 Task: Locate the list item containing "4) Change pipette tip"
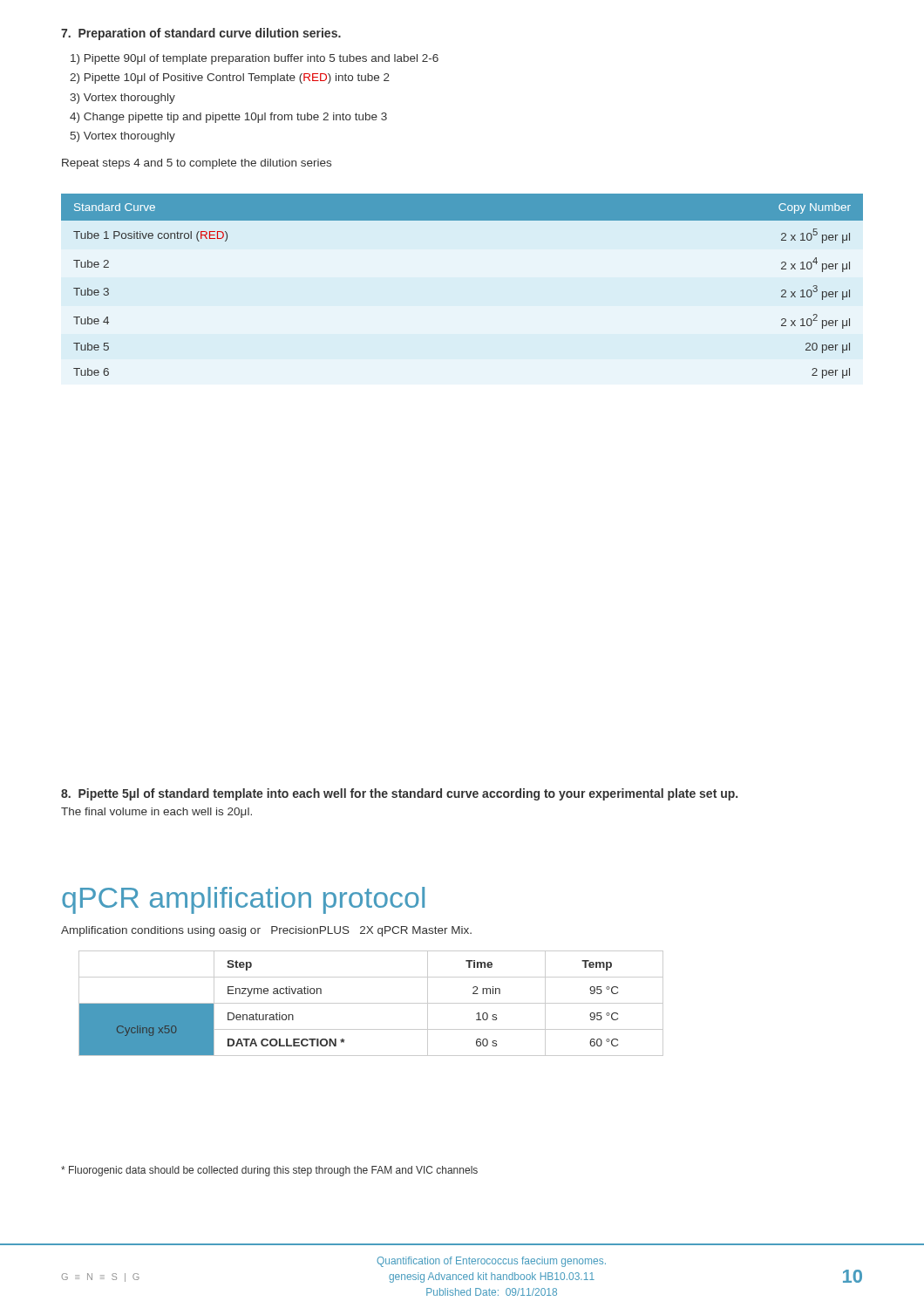229,116
